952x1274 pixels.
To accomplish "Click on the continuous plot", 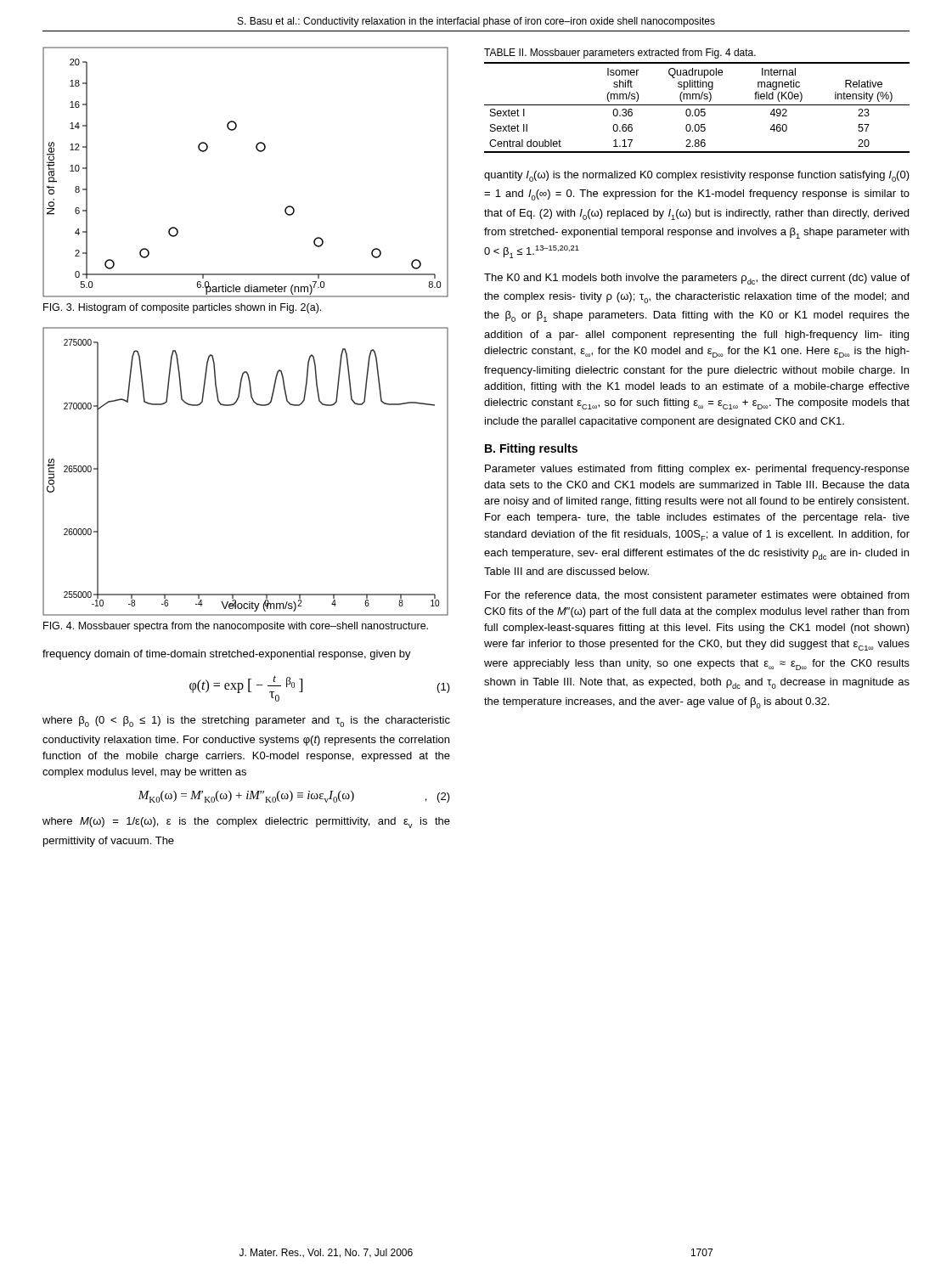I will click(x=246, y=471).
